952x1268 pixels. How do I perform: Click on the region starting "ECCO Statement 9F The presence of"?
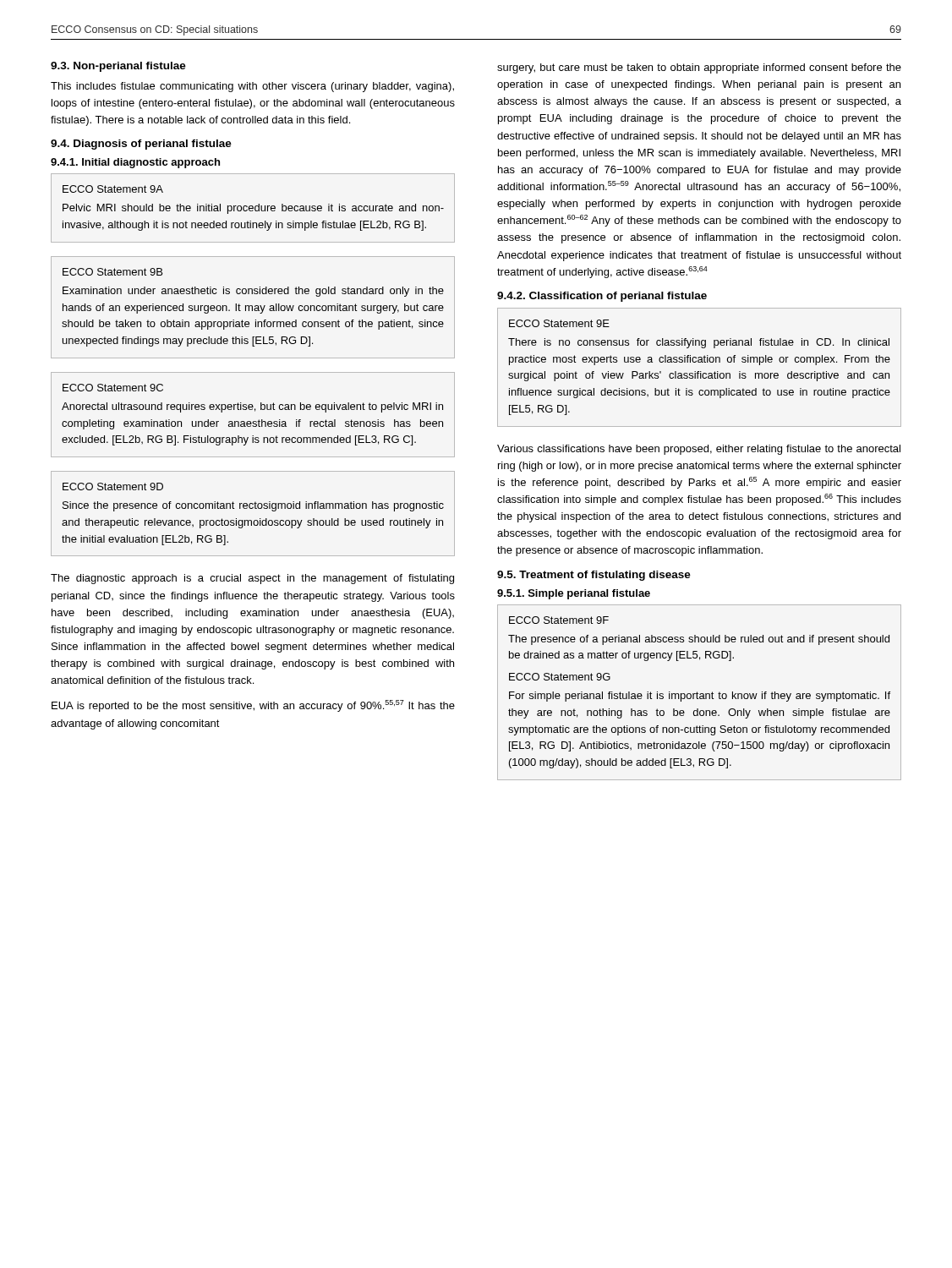tap(699, 692)
